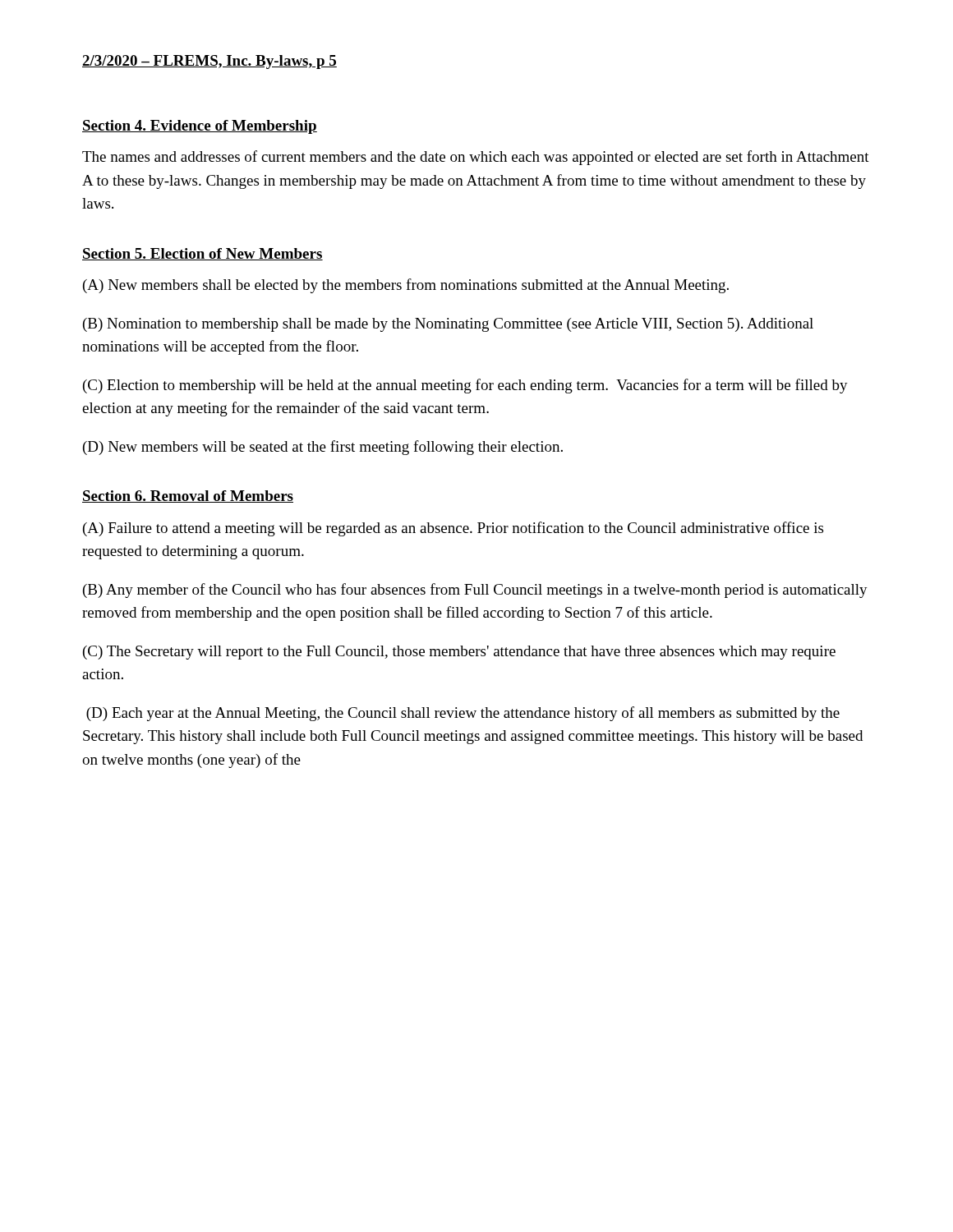Select the text block containing "(C) The Secretary will"
Screen dimensions: 1232x953
(459, 662)
